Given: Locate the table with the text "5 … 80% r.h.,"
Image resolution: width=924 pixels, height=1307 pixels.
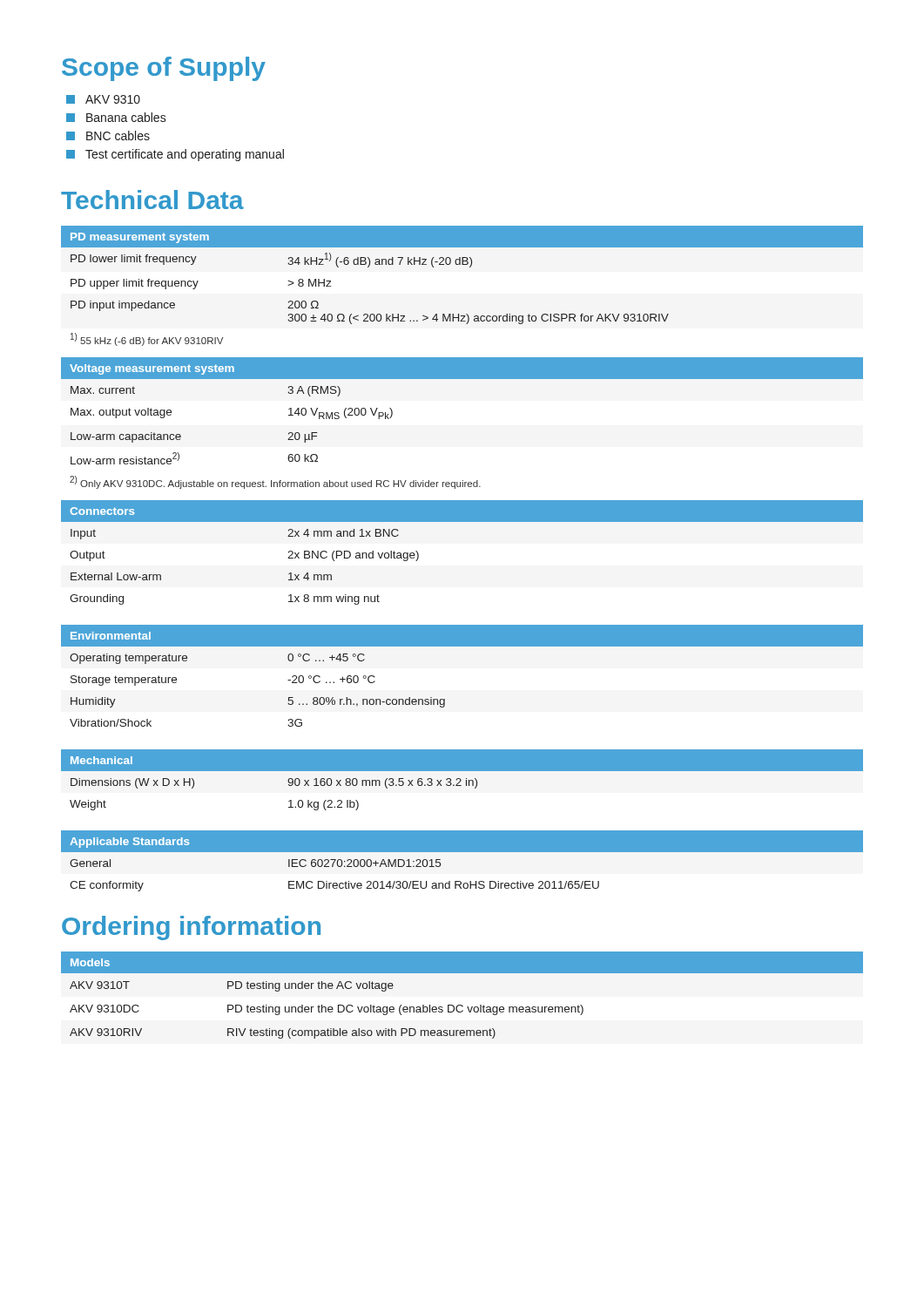Looking at the screenshot, I should pos(462,680).
